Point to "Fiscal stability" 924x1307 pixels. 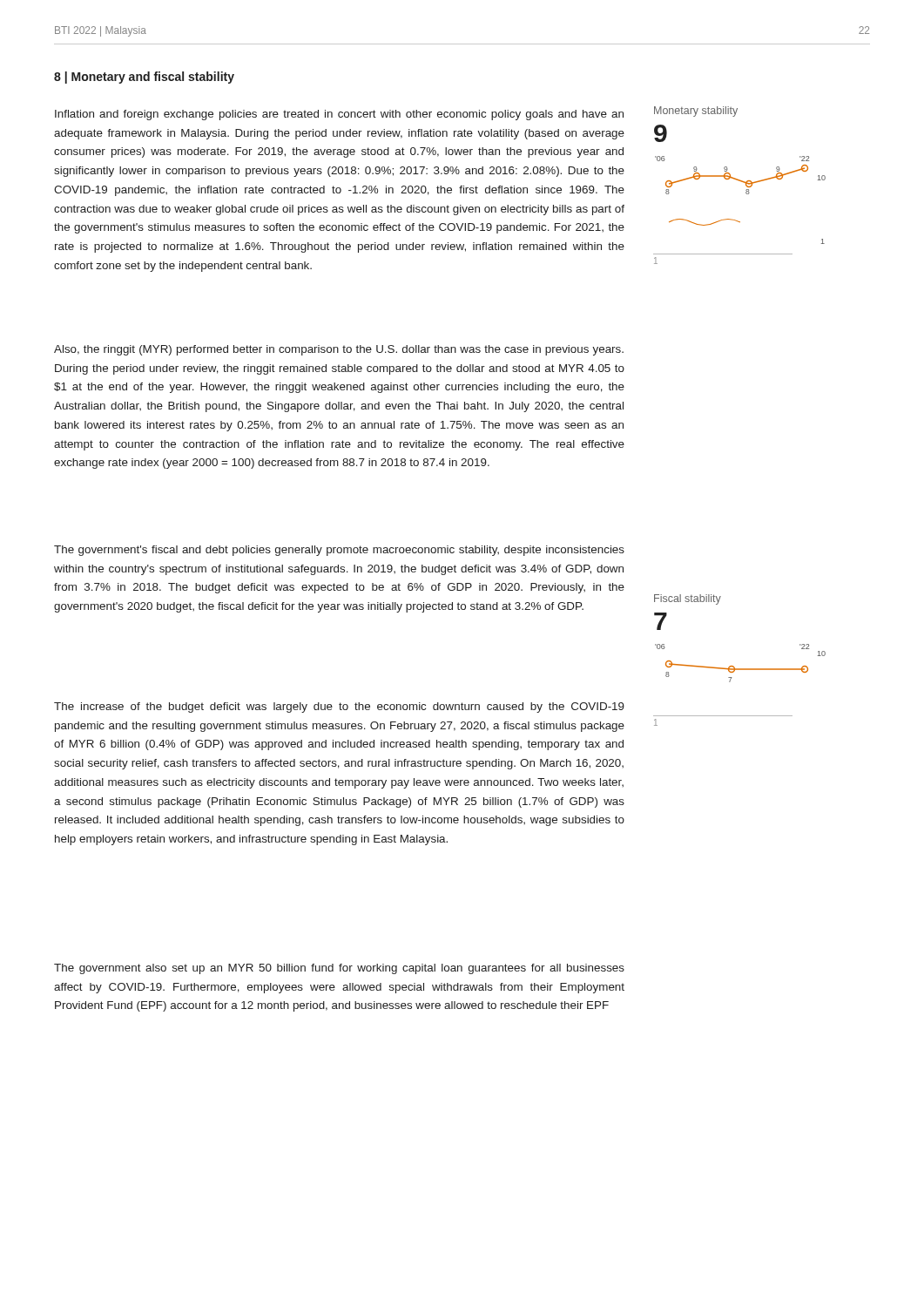pos(687,599)
